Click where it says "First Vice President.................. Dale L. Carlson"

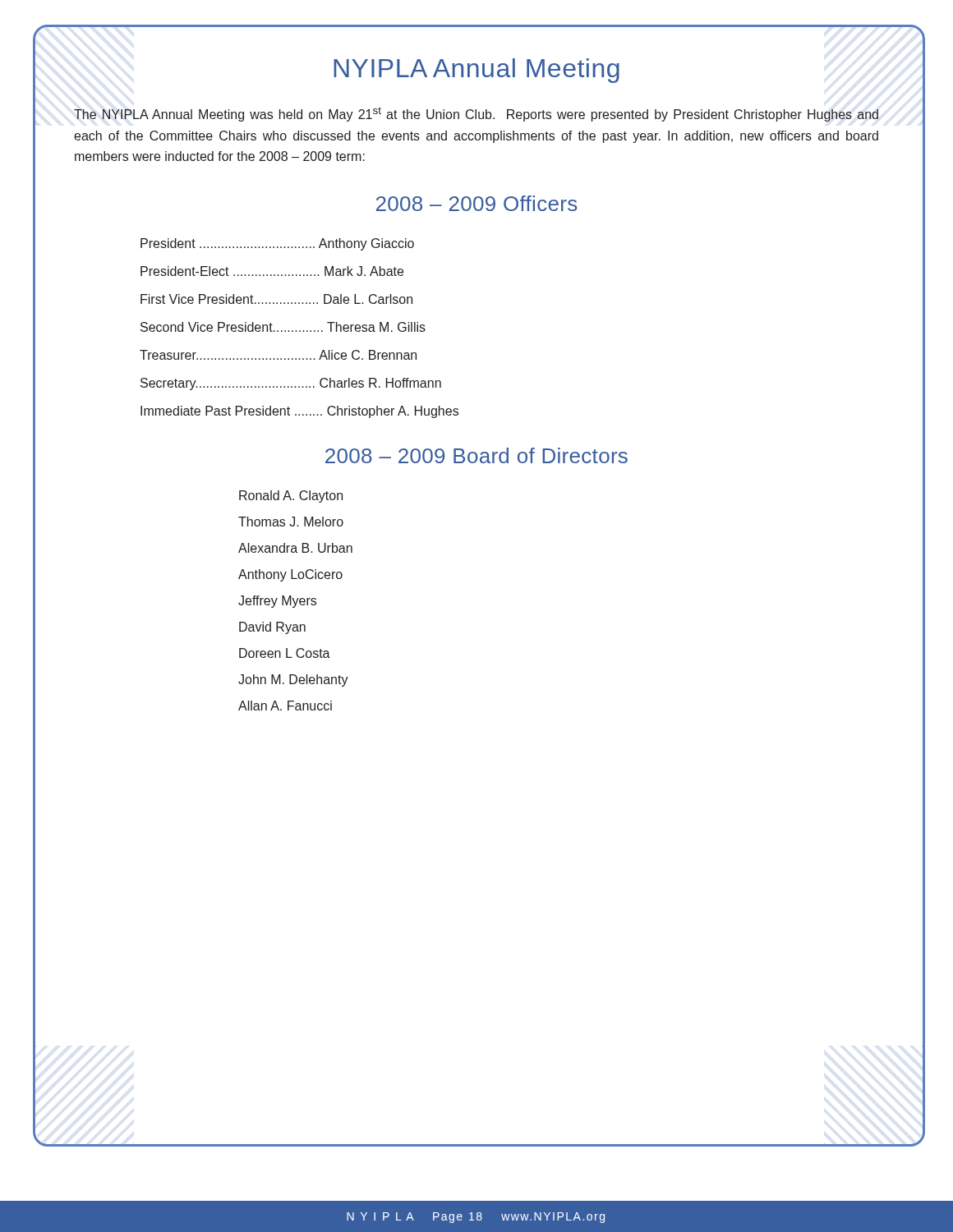click(x=277, y=299)
